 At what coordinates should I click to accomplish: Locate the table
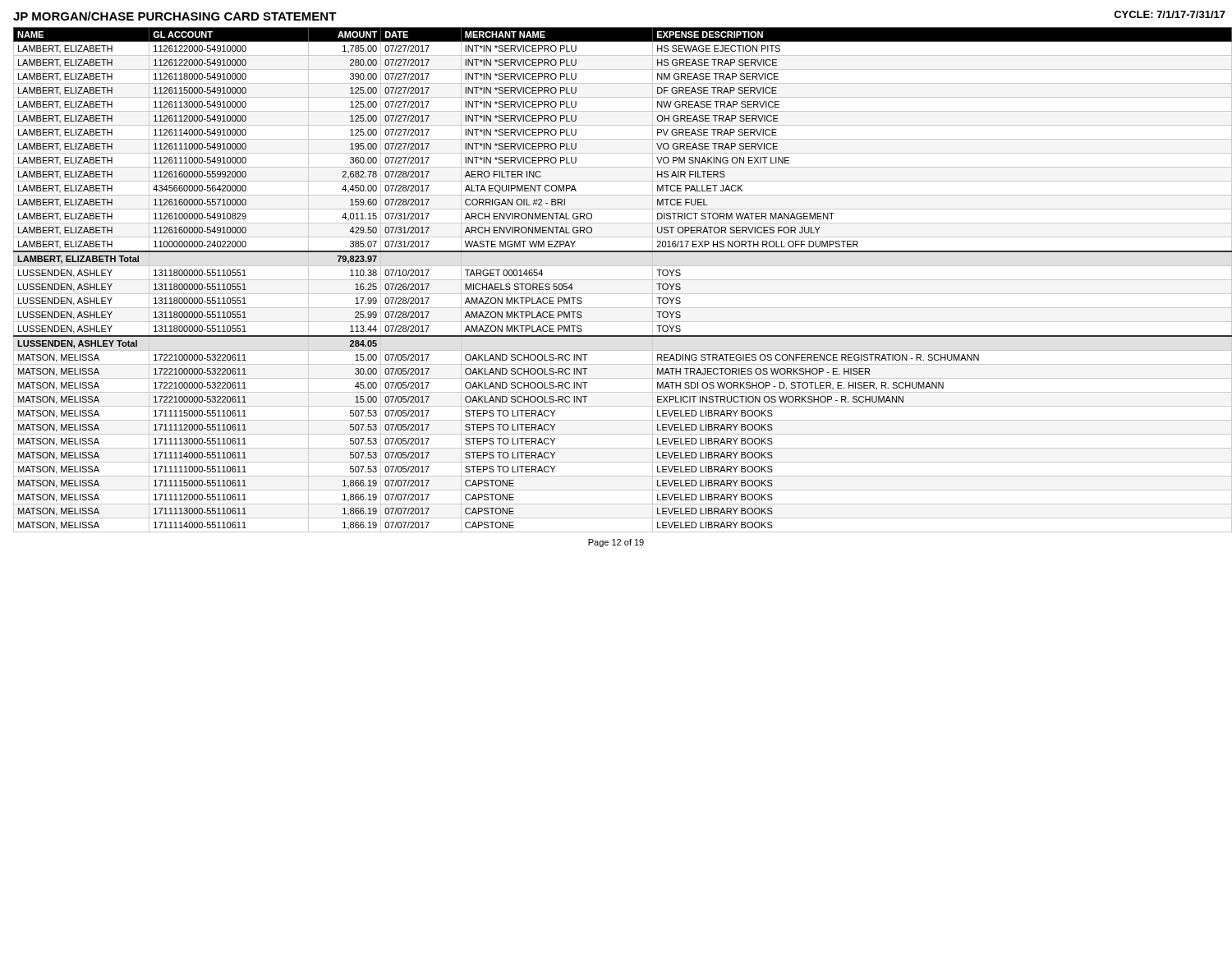616,280
